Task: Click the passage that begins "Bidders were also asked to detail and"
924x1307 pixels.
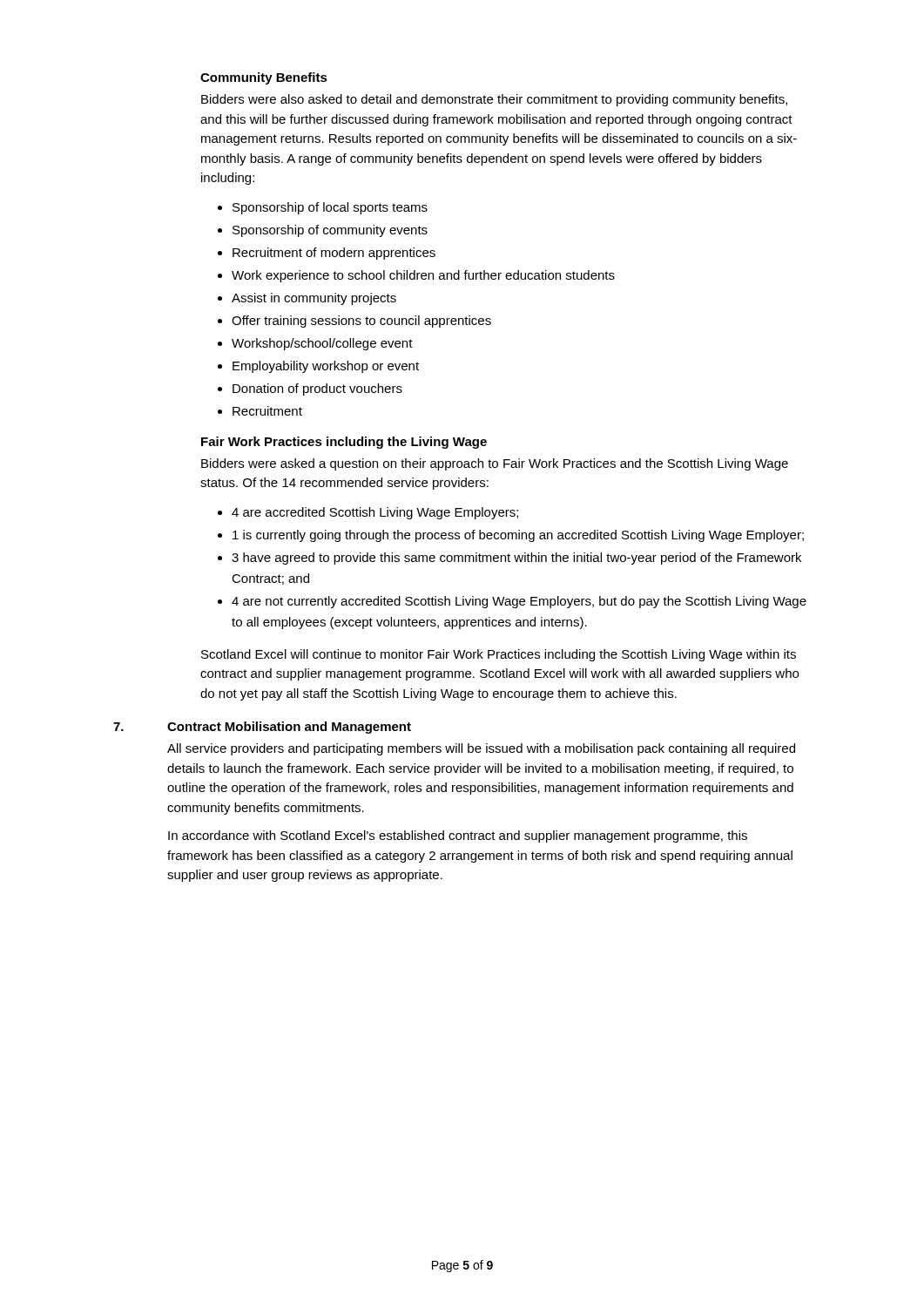Action: coord(499,138)
